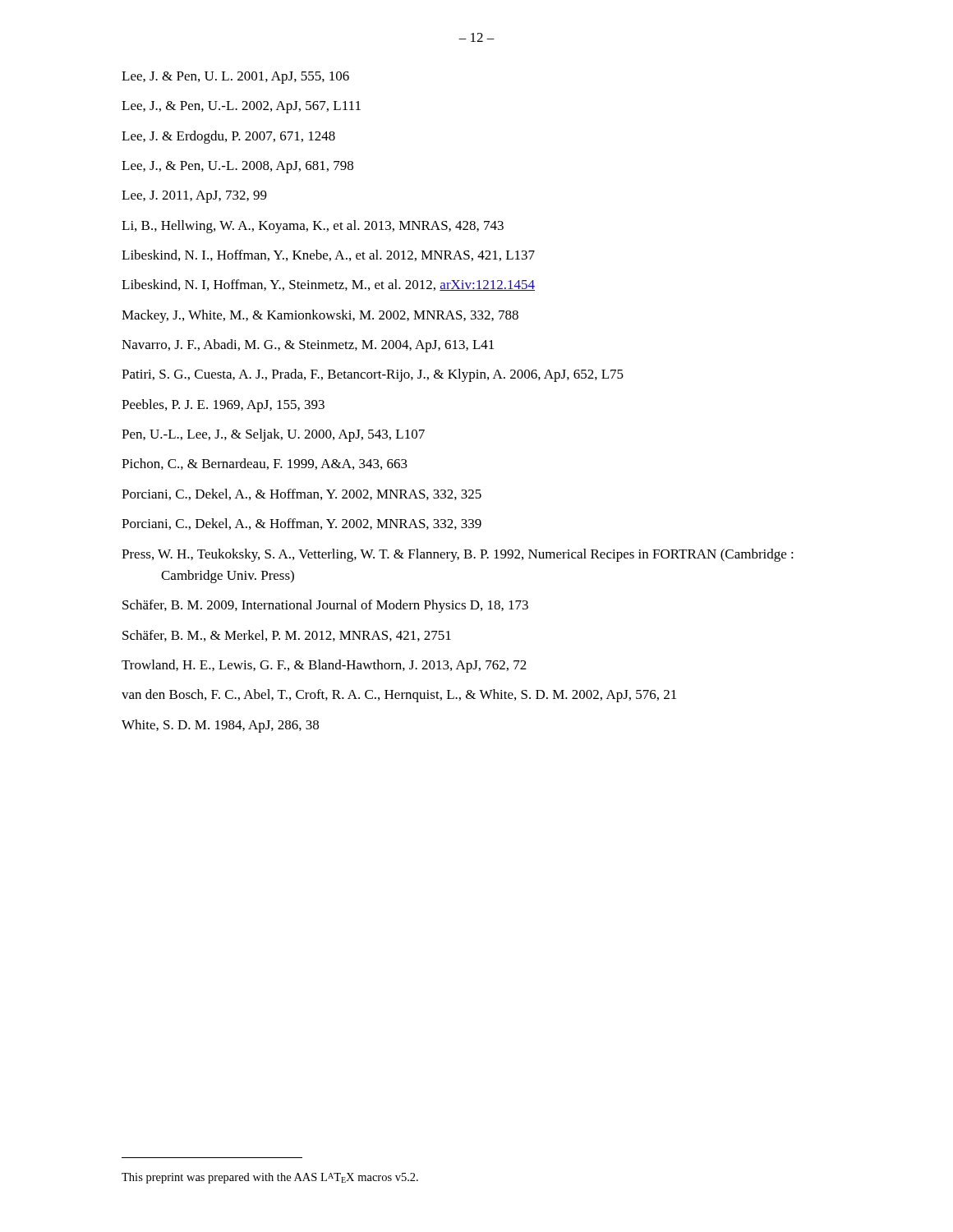Navigate to the text block starting "Schäfer, B. M. 2009, International"
Image resolution: width=953 pixels, height=1232 pixels.
pos(325,605)
